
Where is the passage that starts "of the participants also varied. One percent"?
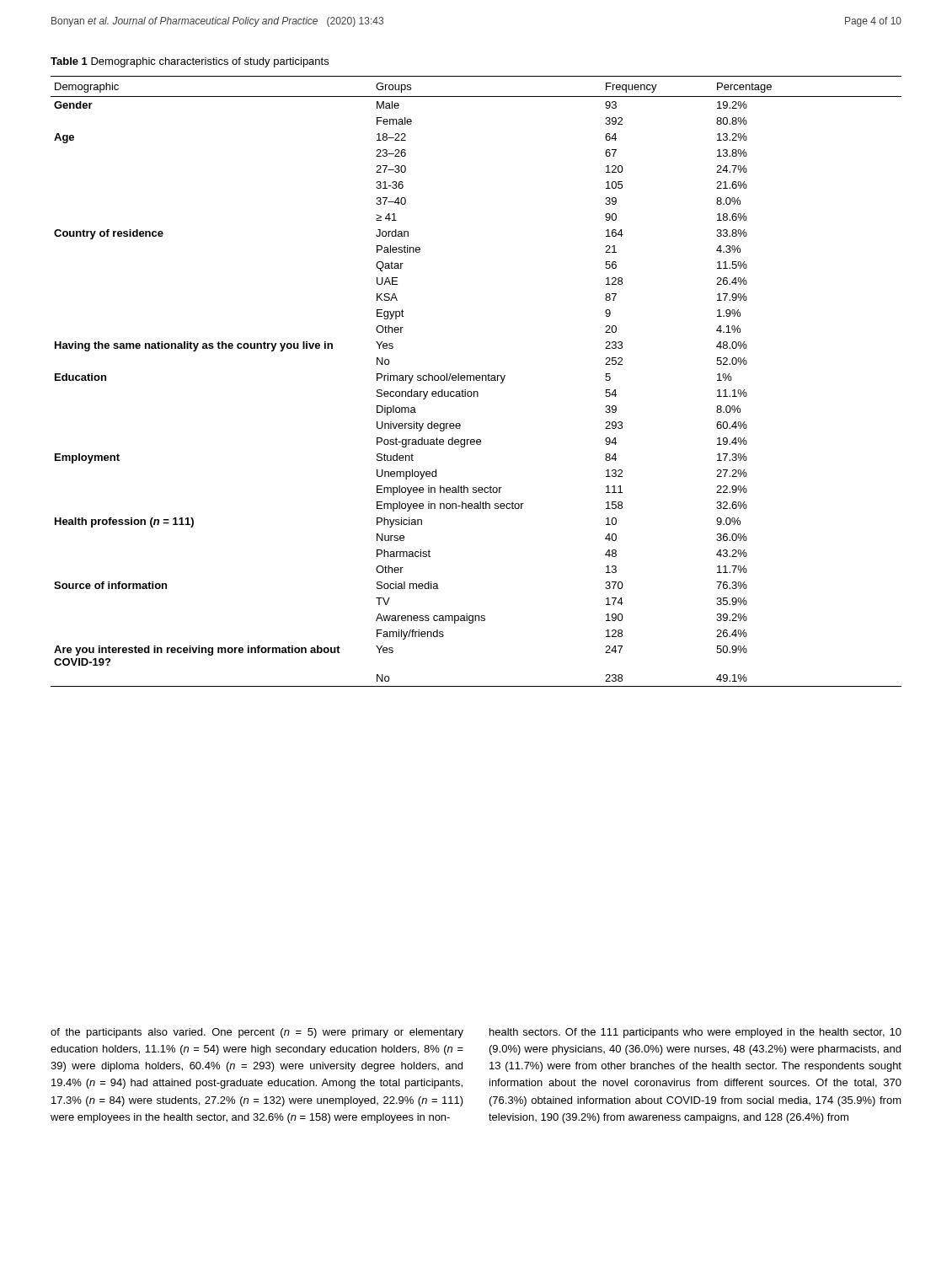(257, 1074)
